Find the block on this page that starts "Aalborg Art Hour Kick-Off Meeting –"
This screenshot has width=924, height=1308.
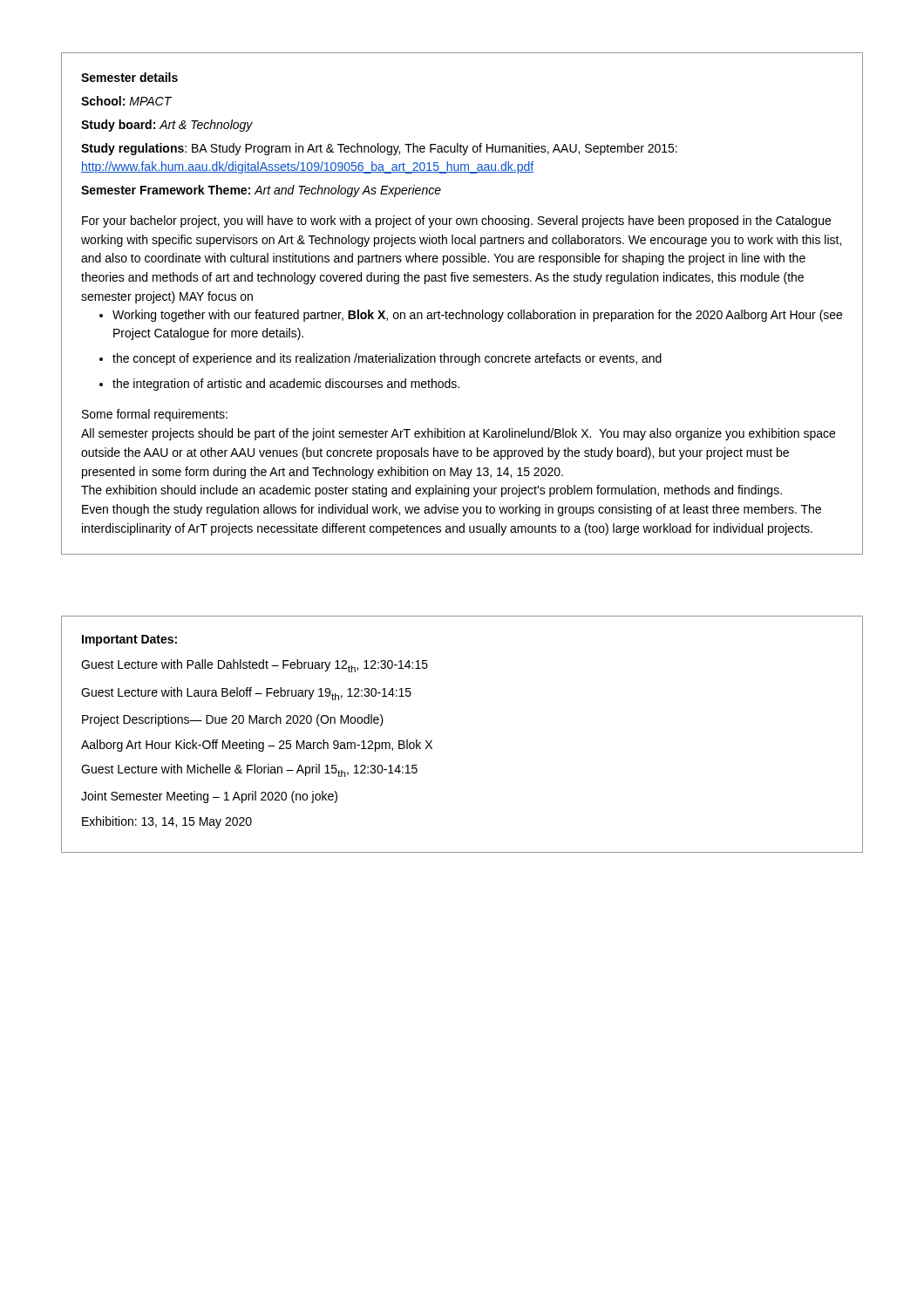257,744
